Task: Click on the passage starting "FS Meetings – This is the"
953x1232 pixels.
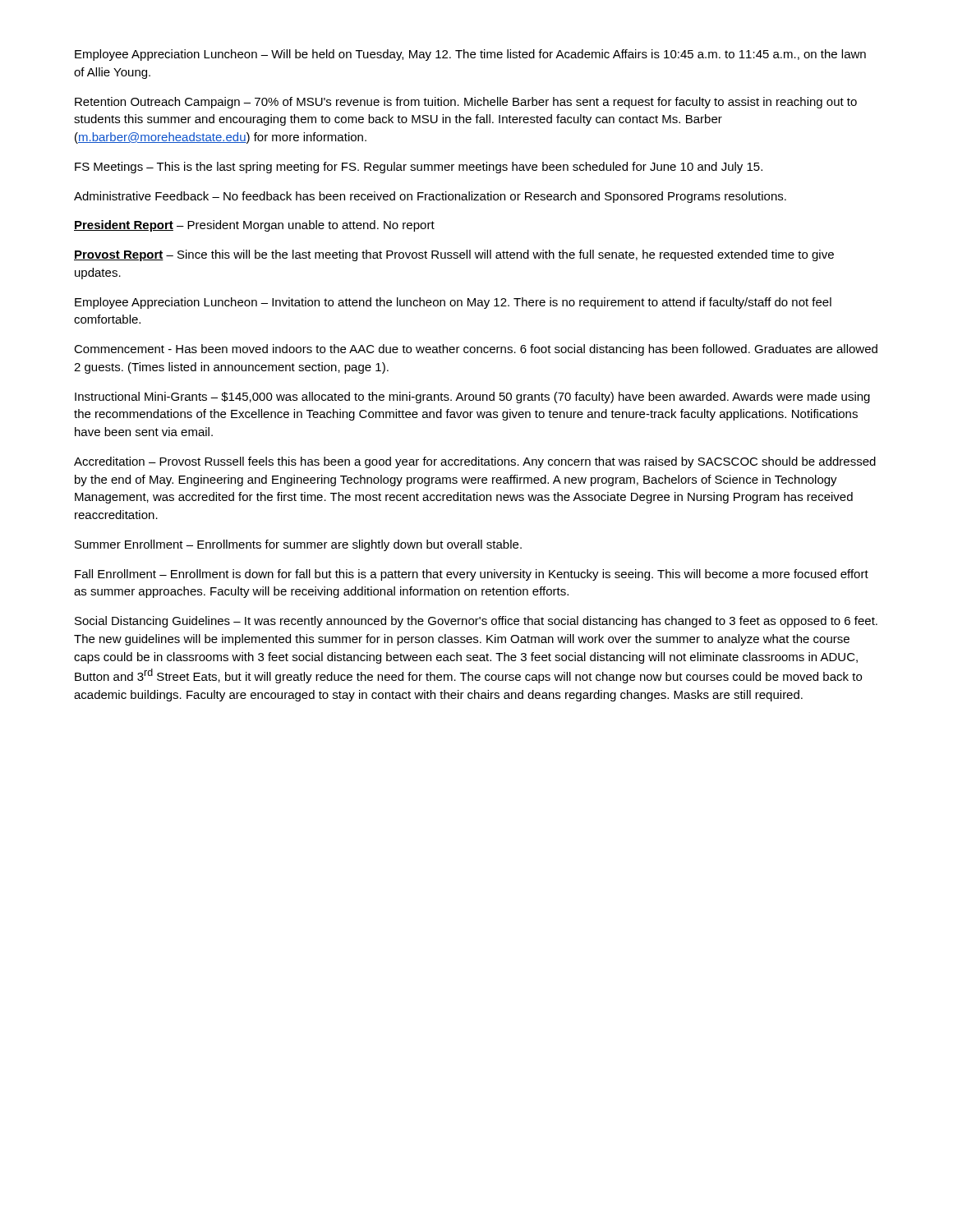Action: click(419, 166)
